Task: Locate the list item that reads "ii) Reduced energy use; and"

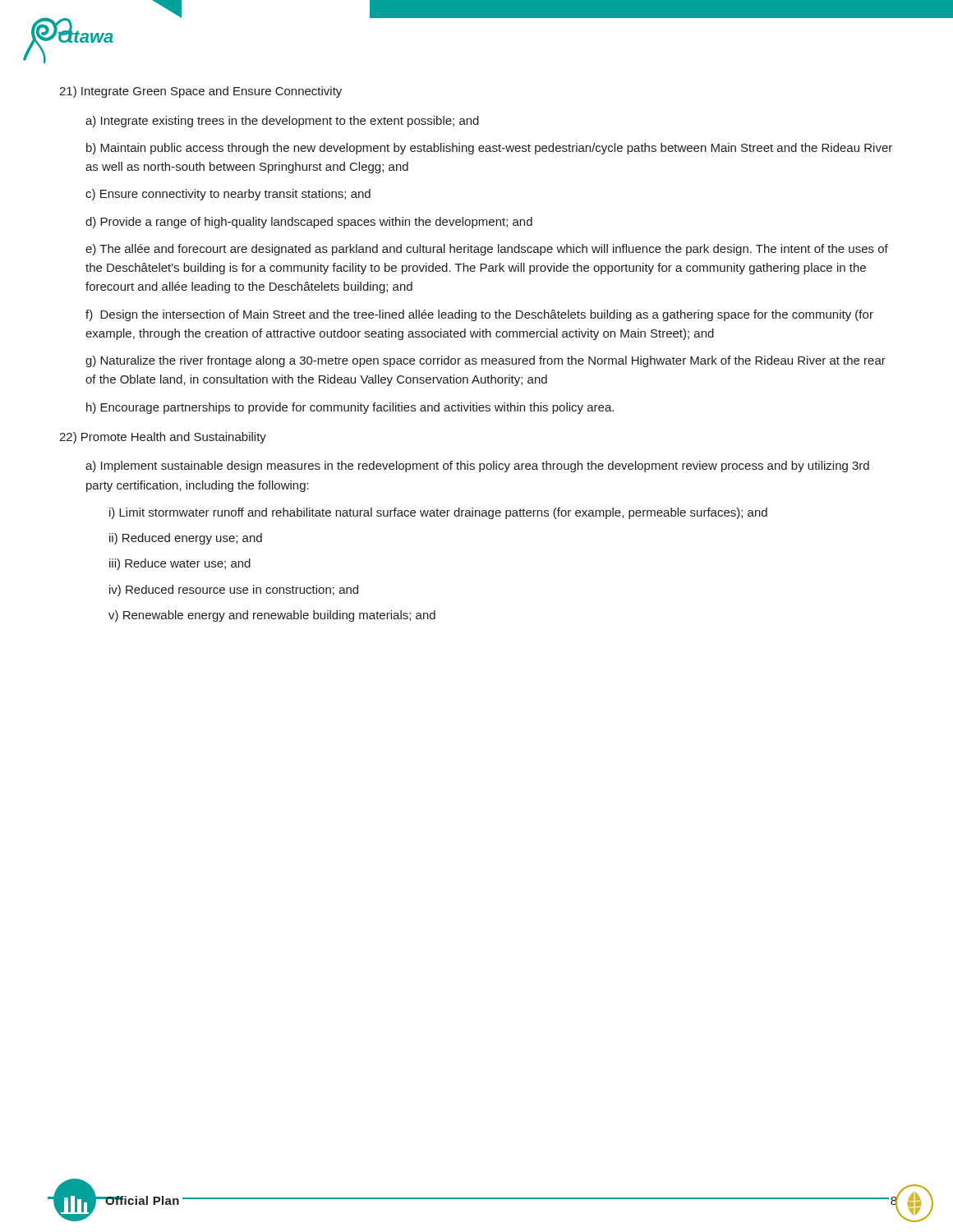Action: (x=186, y=538)
